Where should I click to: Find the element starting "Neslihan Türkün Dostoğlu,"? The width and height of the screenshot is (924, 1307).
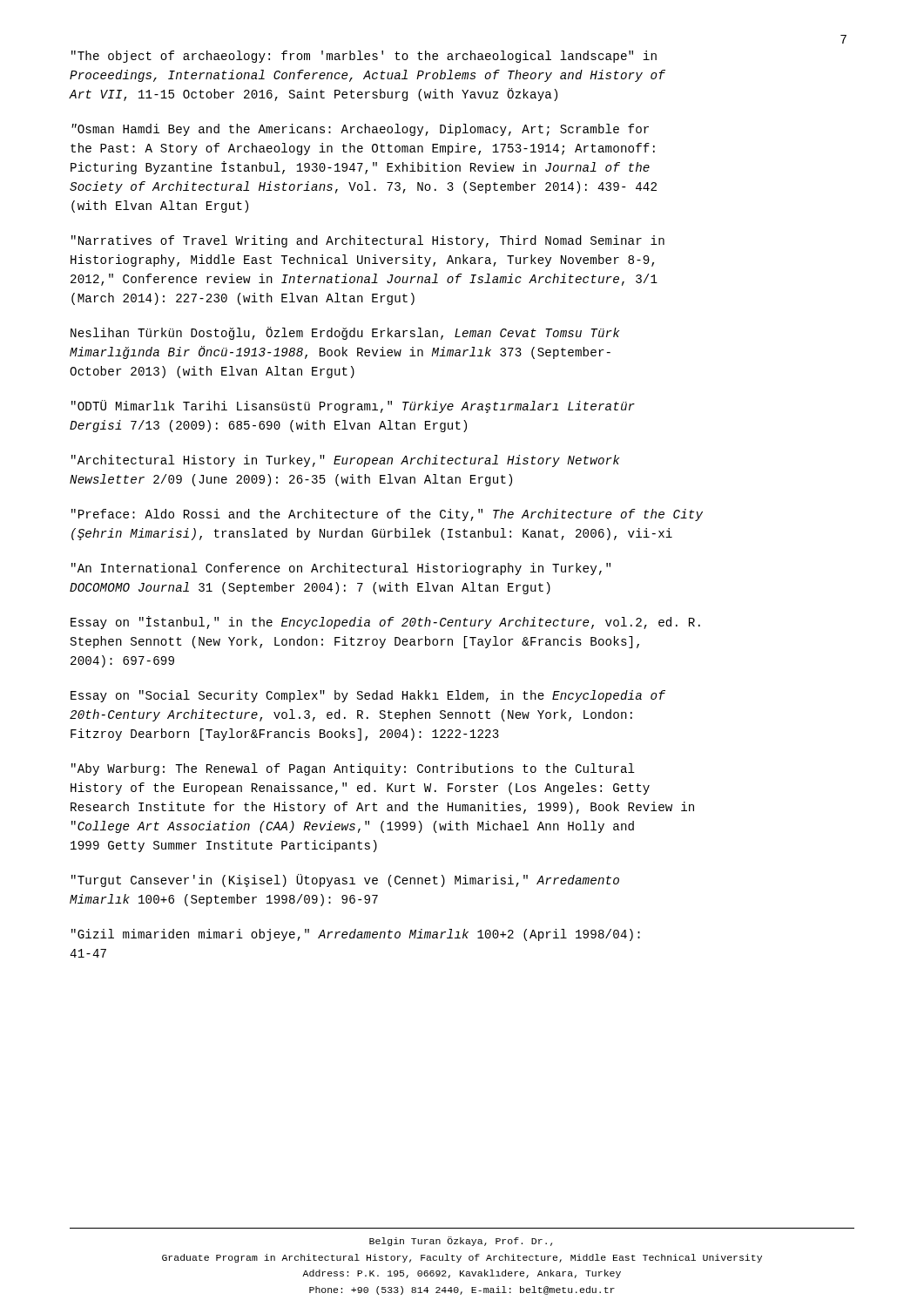[345, 353]
